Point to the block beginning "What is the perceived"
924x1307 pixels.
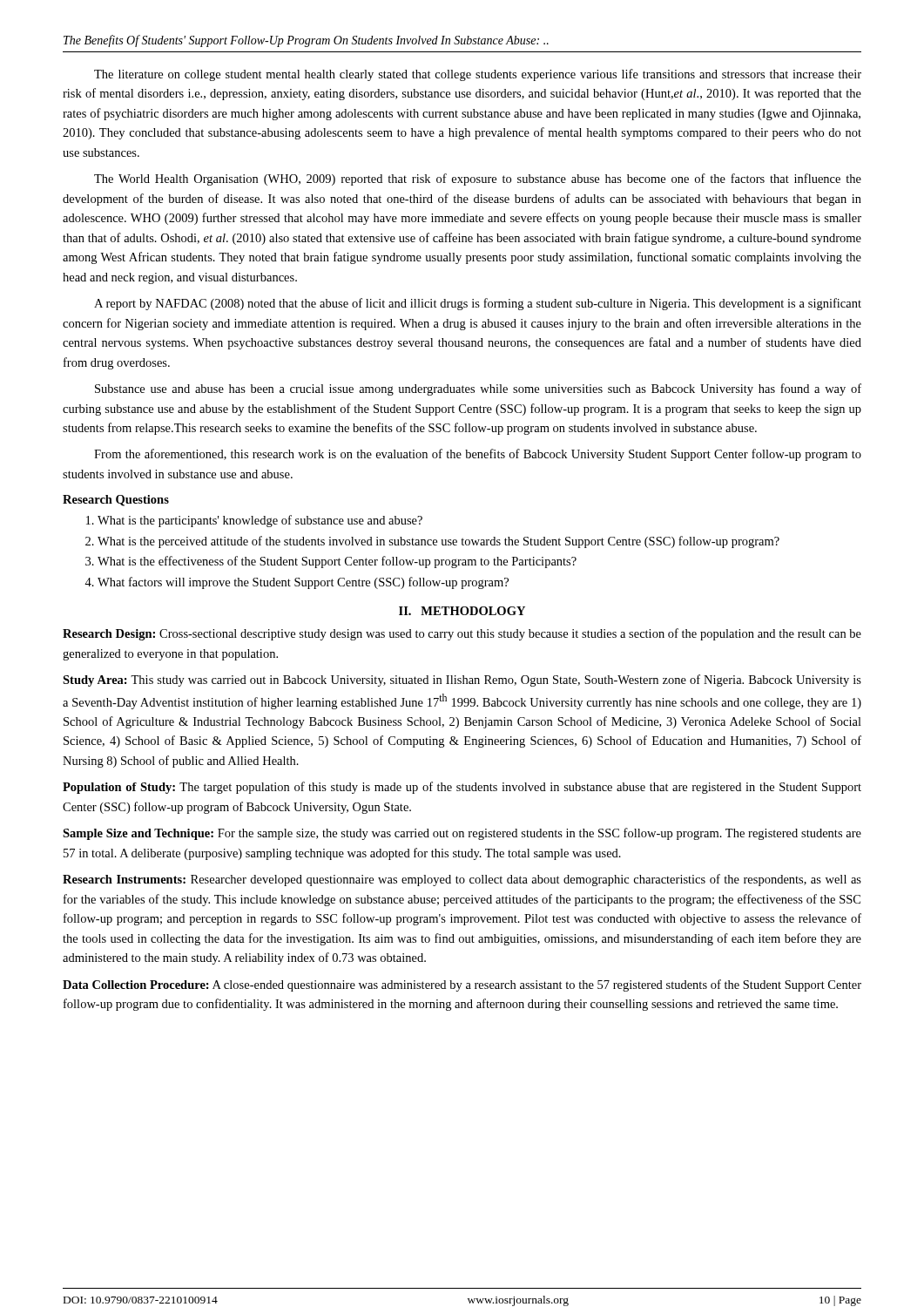point(470,541)
